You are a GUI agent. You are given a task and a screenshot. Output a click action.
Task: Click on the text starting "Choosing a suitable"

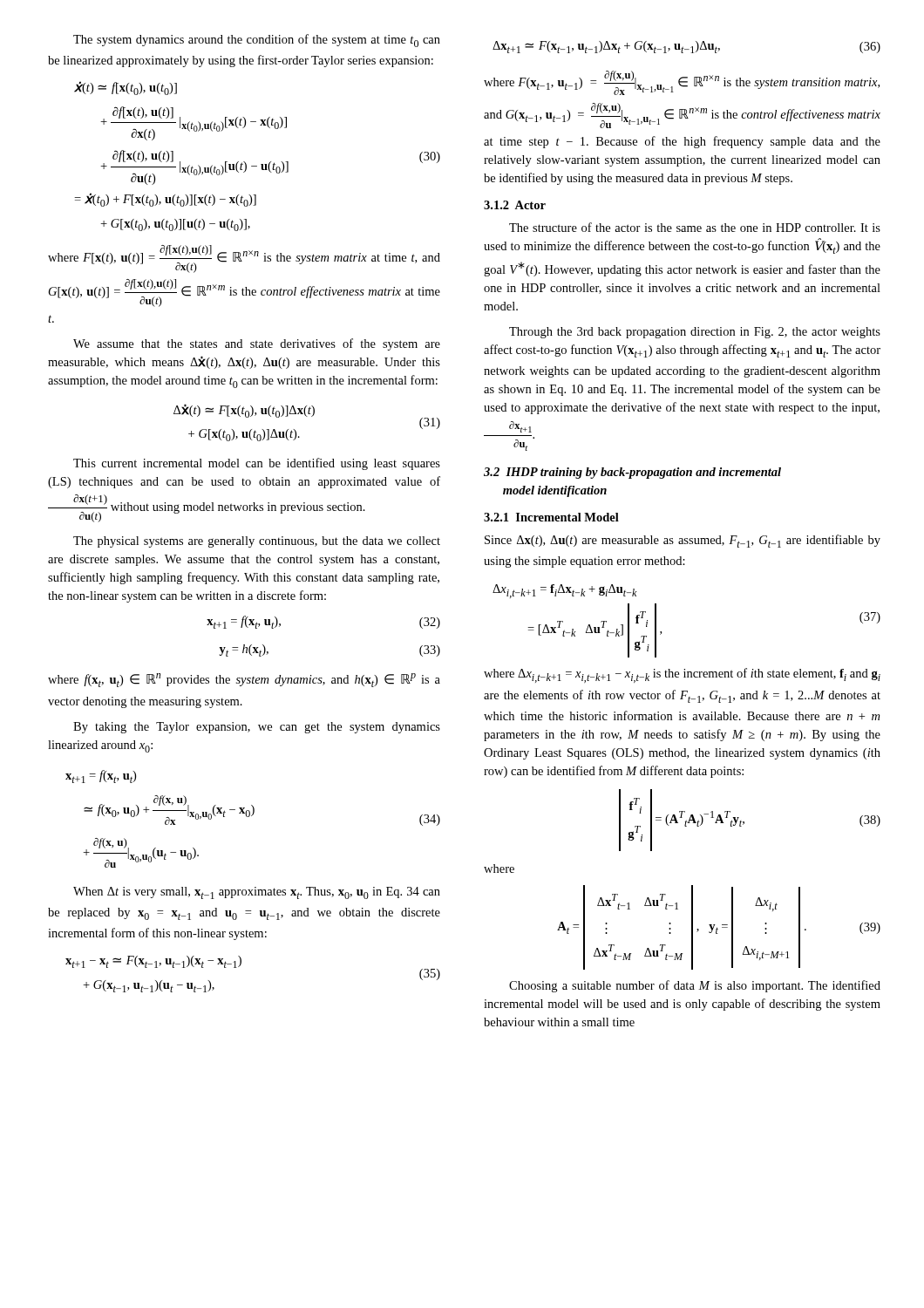coord(682,1004)
